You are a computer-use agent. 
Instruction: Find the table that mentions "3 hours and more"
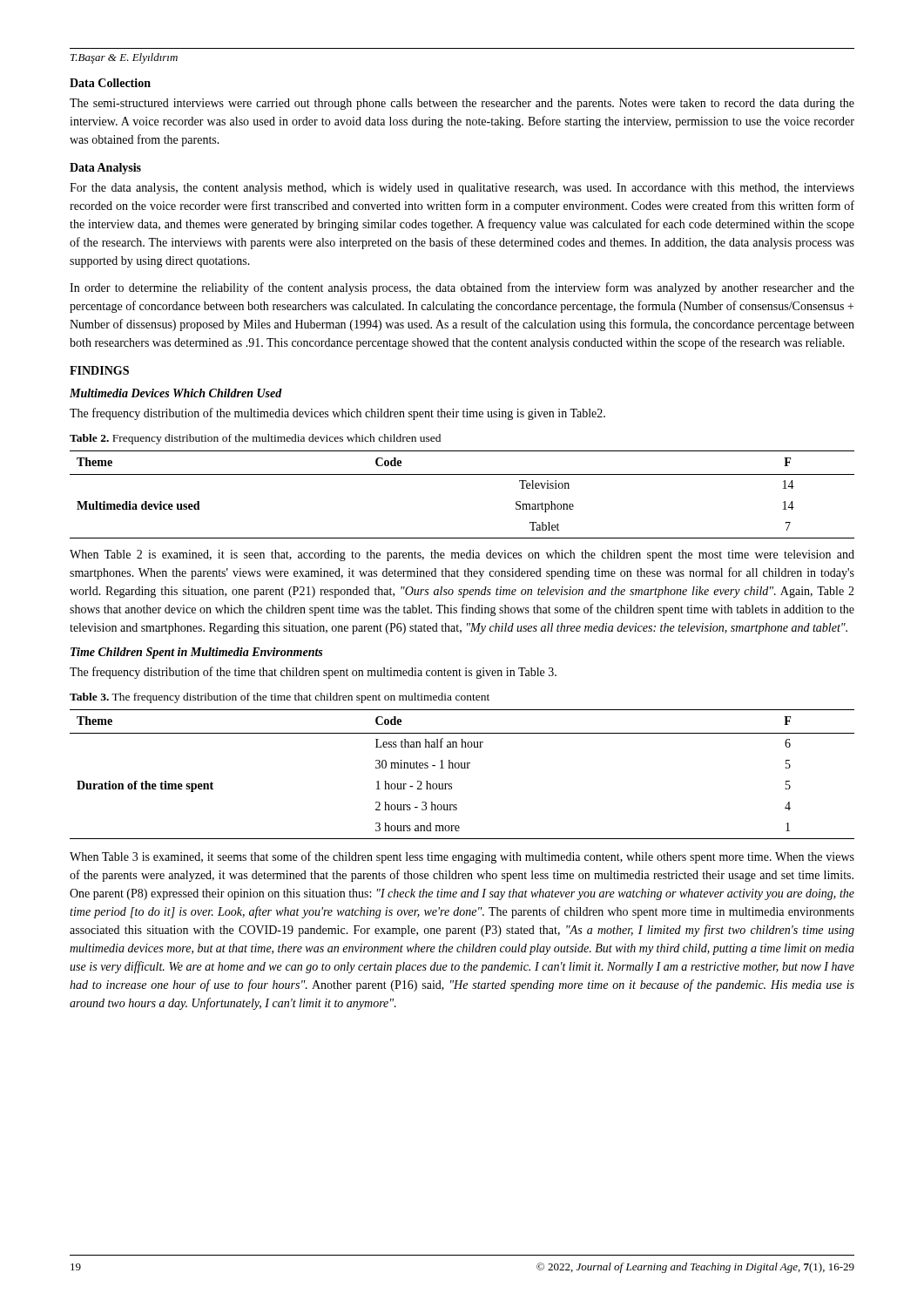coord(462,774)
